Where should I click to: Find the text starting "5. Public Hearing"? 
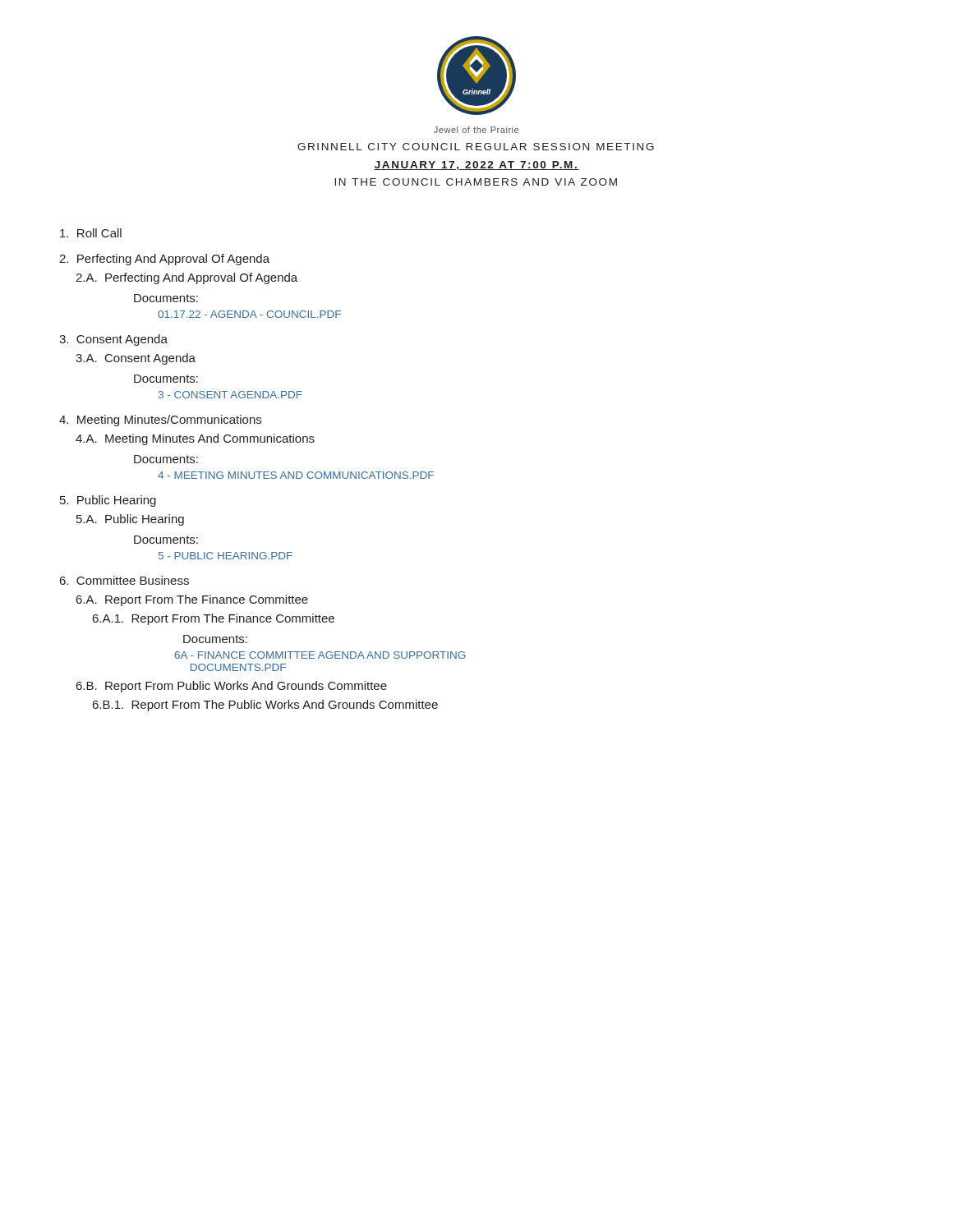tap(108, 500)
